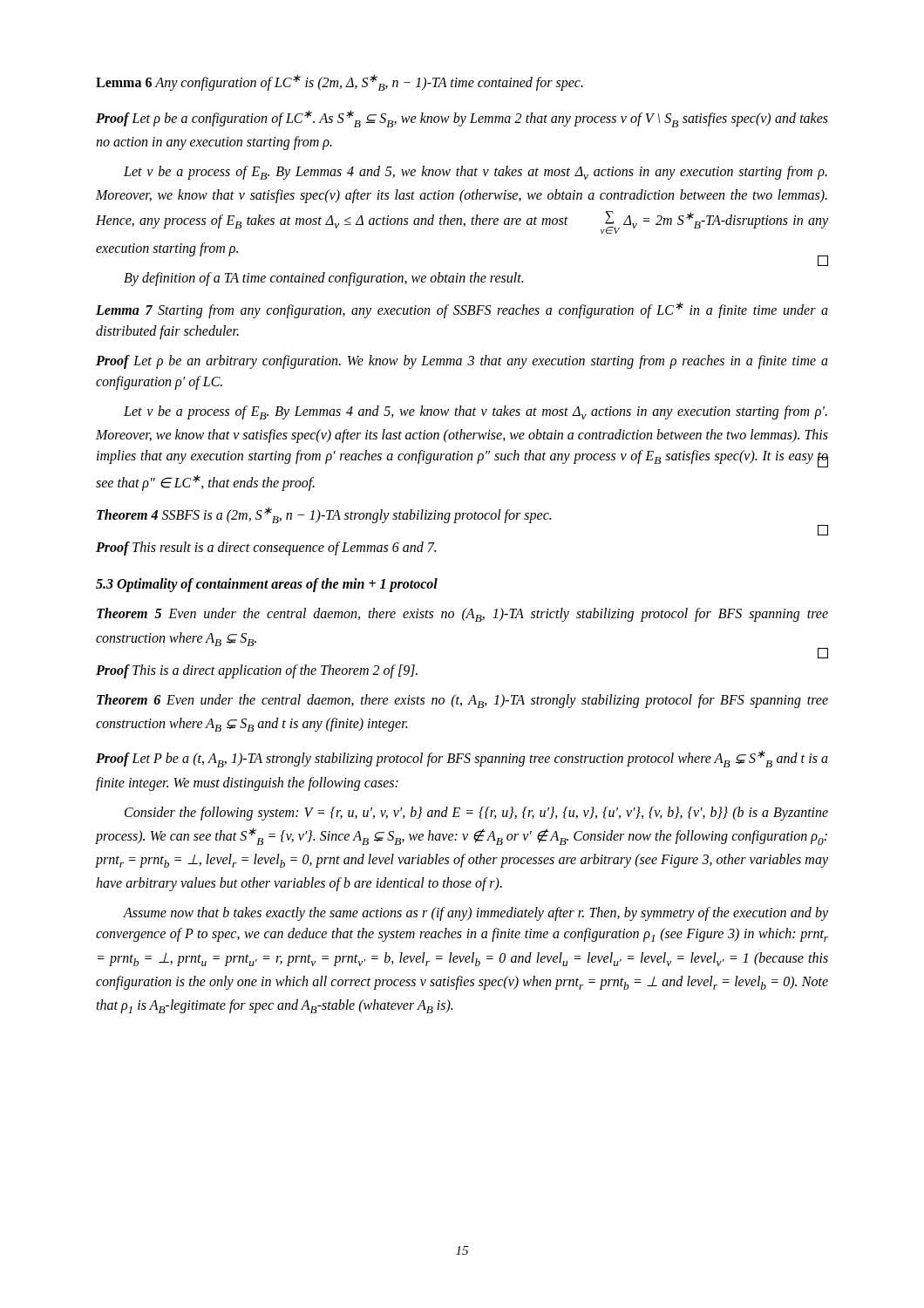Find the block on this page that starts "Proof Let P be a (t,"
This screenshot has height=1308, width=924.
[462, 882]
